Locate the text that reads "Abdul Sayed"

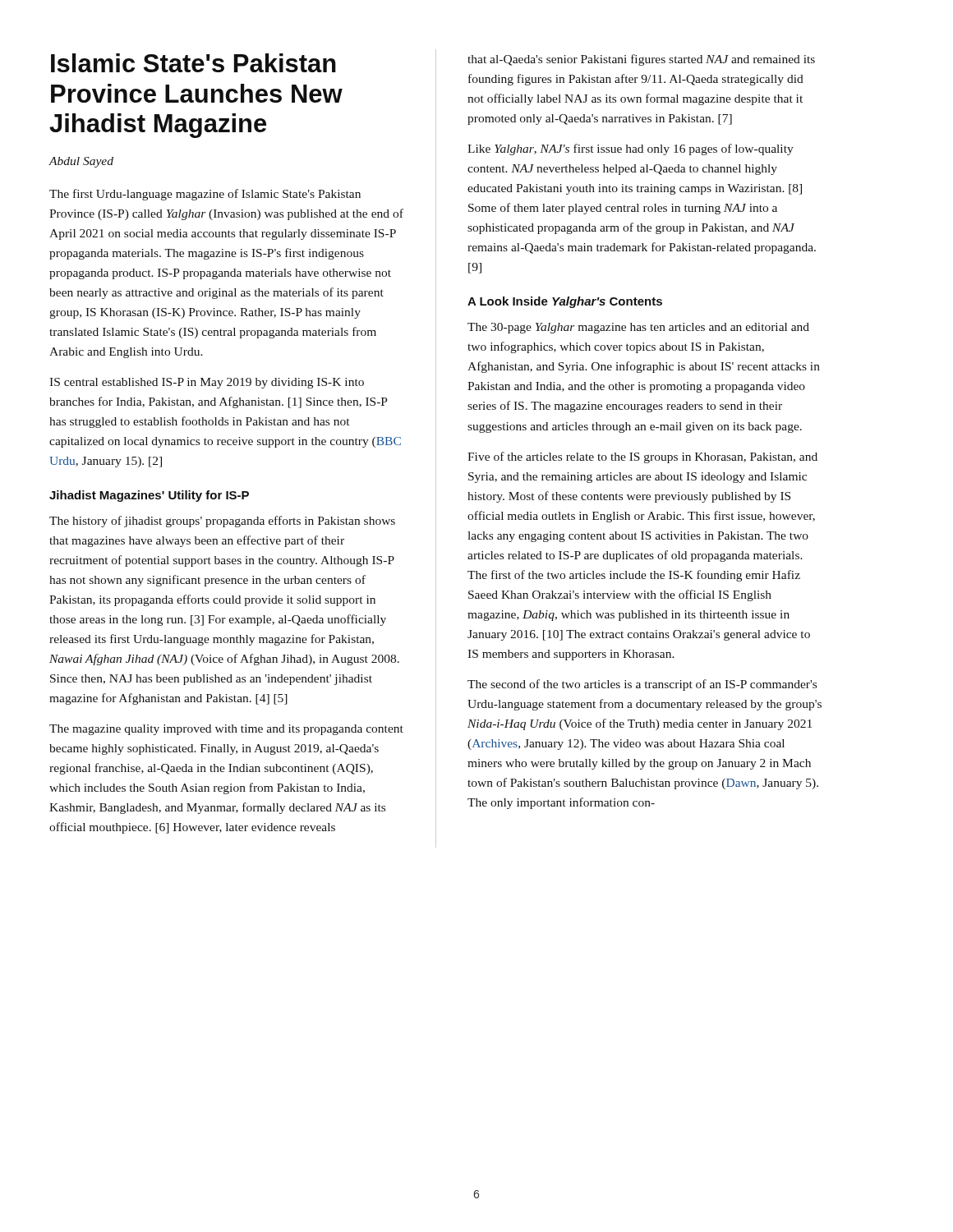click(81, 160)
